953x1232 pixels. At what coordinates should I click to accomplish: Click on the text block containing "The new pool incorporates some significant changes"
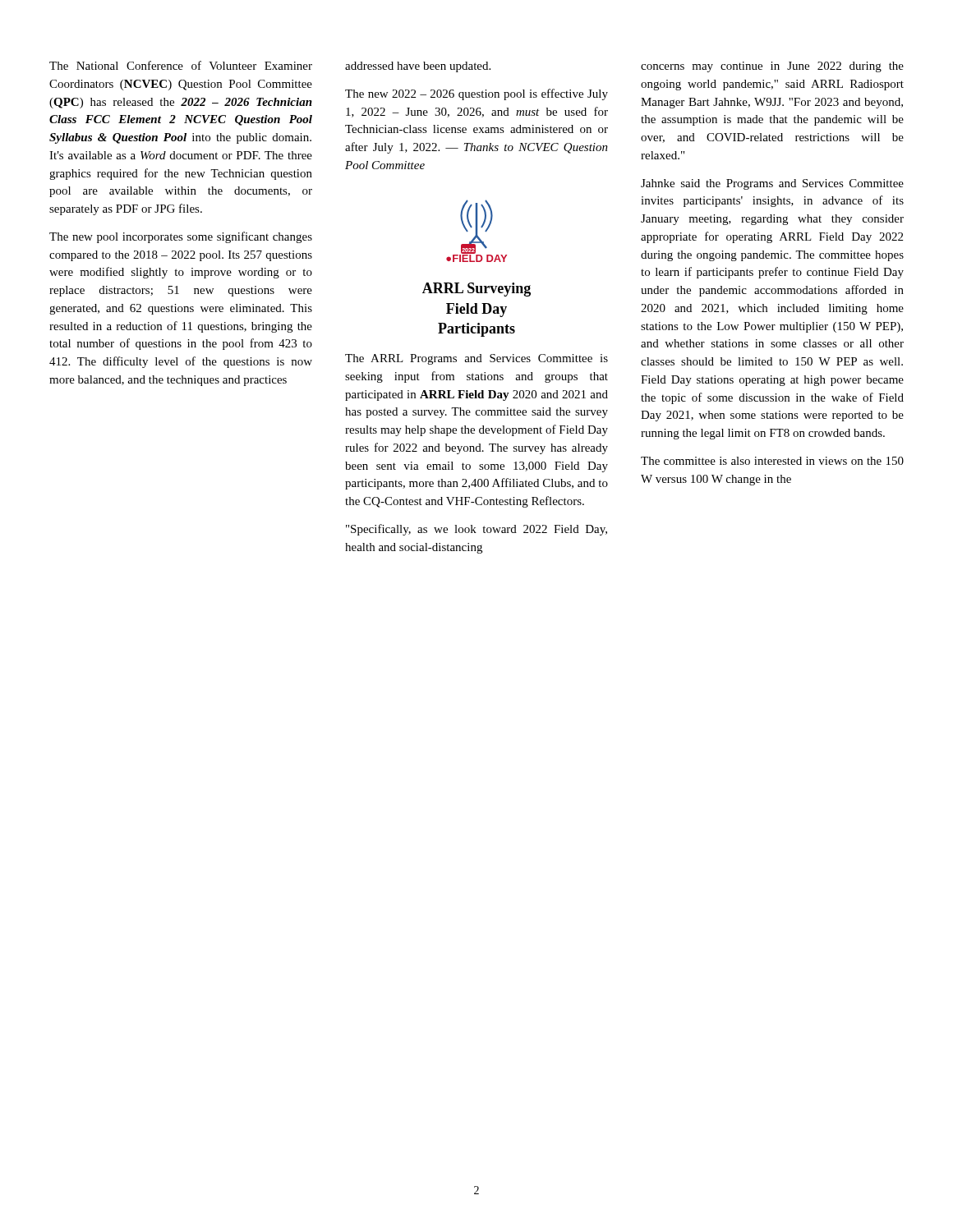coord(181,309)
